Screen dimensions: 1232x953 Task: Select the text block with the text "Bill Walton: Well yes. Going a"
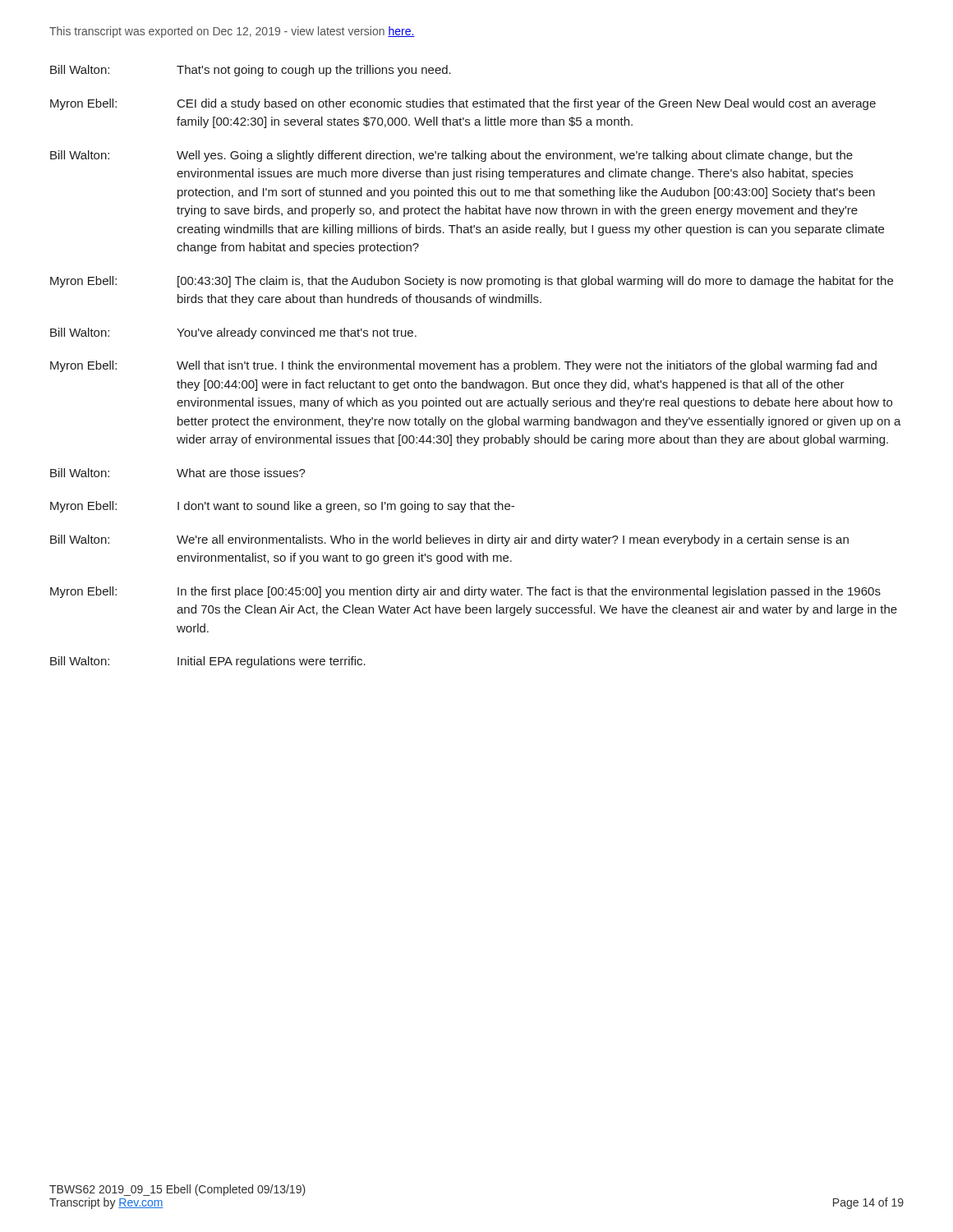click(476, 201)
